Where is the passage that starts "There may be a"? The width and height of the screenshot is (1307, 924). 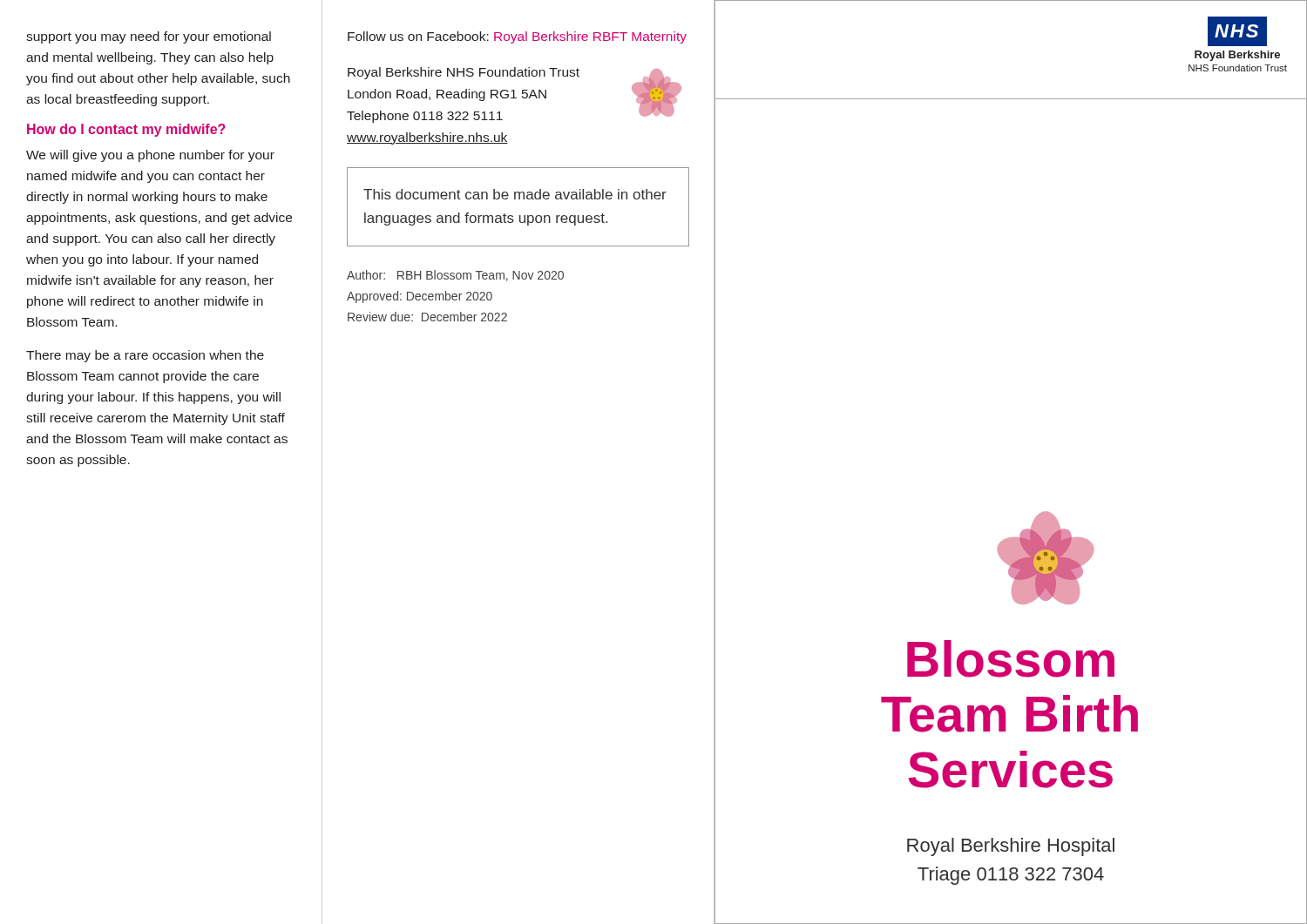coord(162,408)
